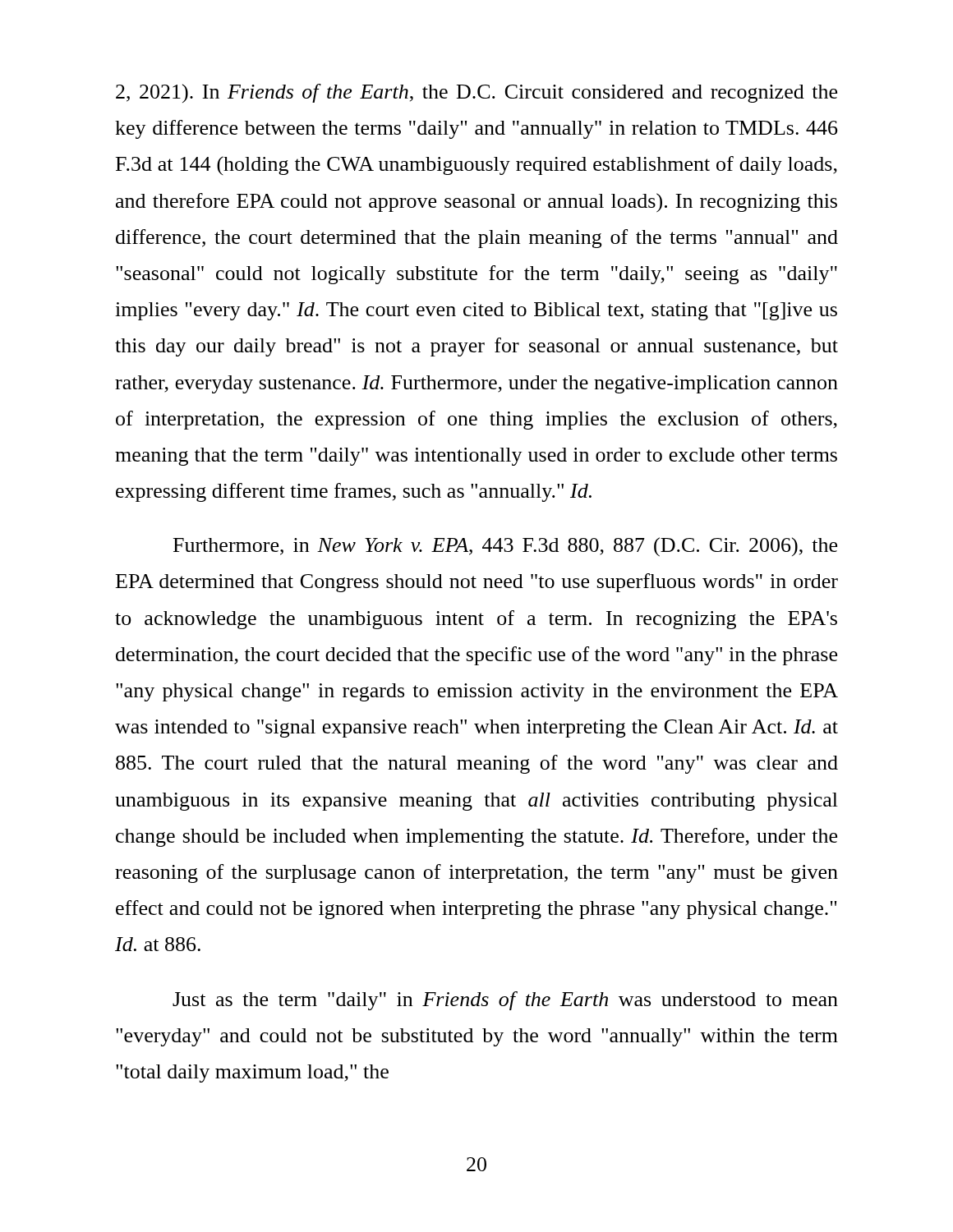Viewport: 953px width, 1232px height.
Task: Click on the text block that says "2, 2021). In Friends of the Earth, the"
Action: tap(476, 291)
